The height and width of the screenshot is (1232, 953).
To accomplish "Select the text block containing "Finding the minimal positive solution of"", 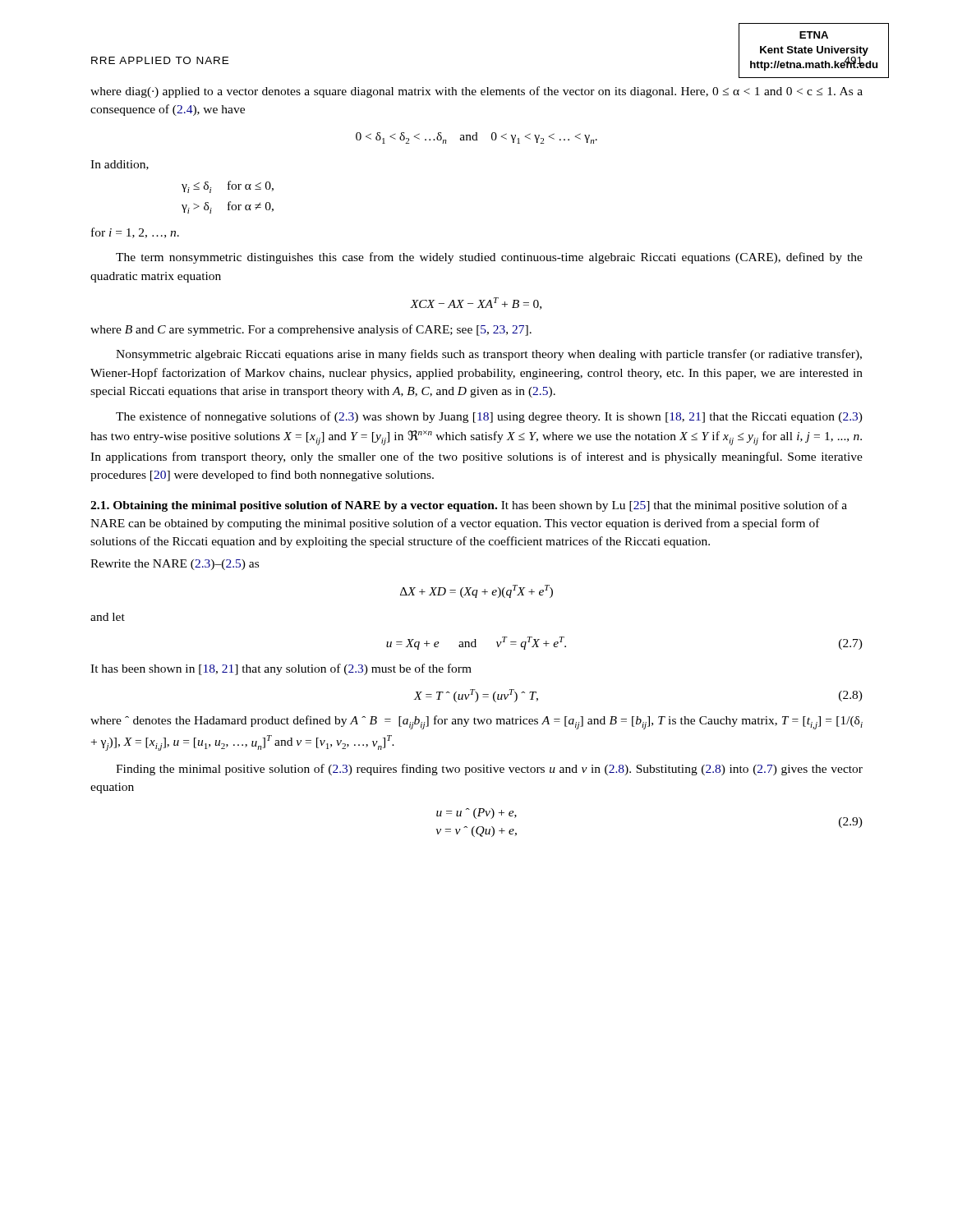I will 476,777.
